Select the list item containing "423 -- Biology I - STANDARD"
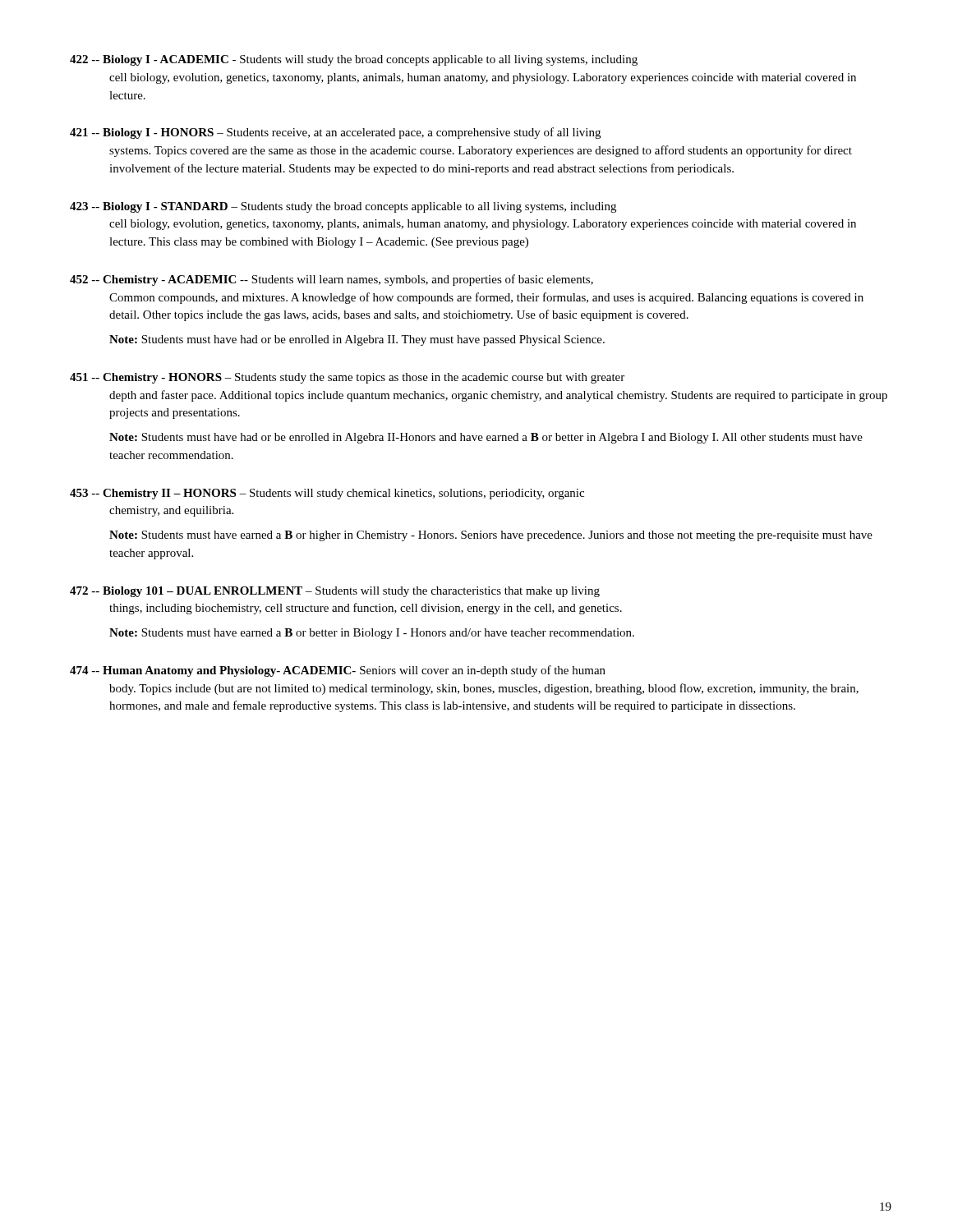Image resolution: width=953 pixels, height=1232 pixels. click(x=481, y=224)
